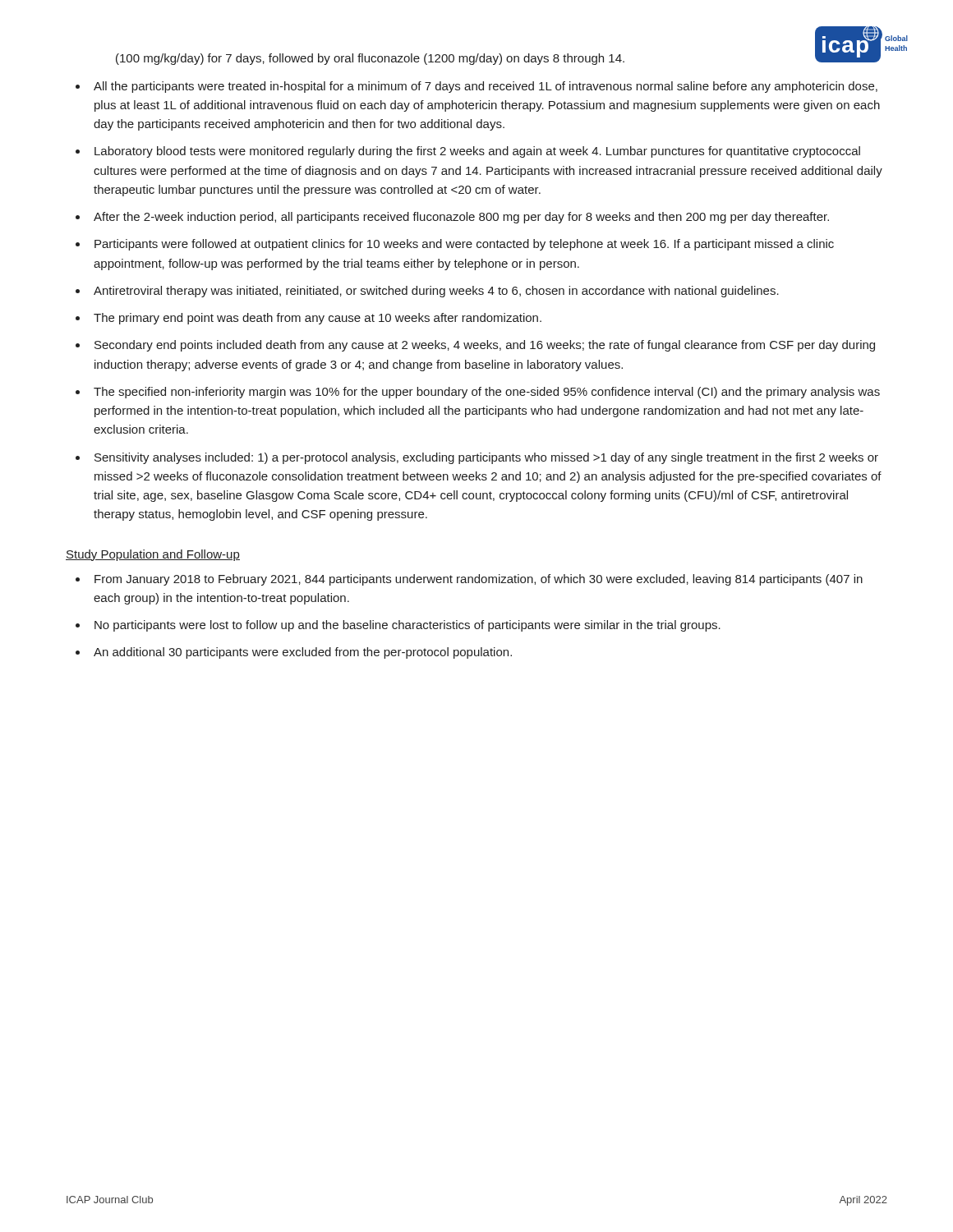Locate the logo
Screen dimensions: 1232x953
coord(864,46)
